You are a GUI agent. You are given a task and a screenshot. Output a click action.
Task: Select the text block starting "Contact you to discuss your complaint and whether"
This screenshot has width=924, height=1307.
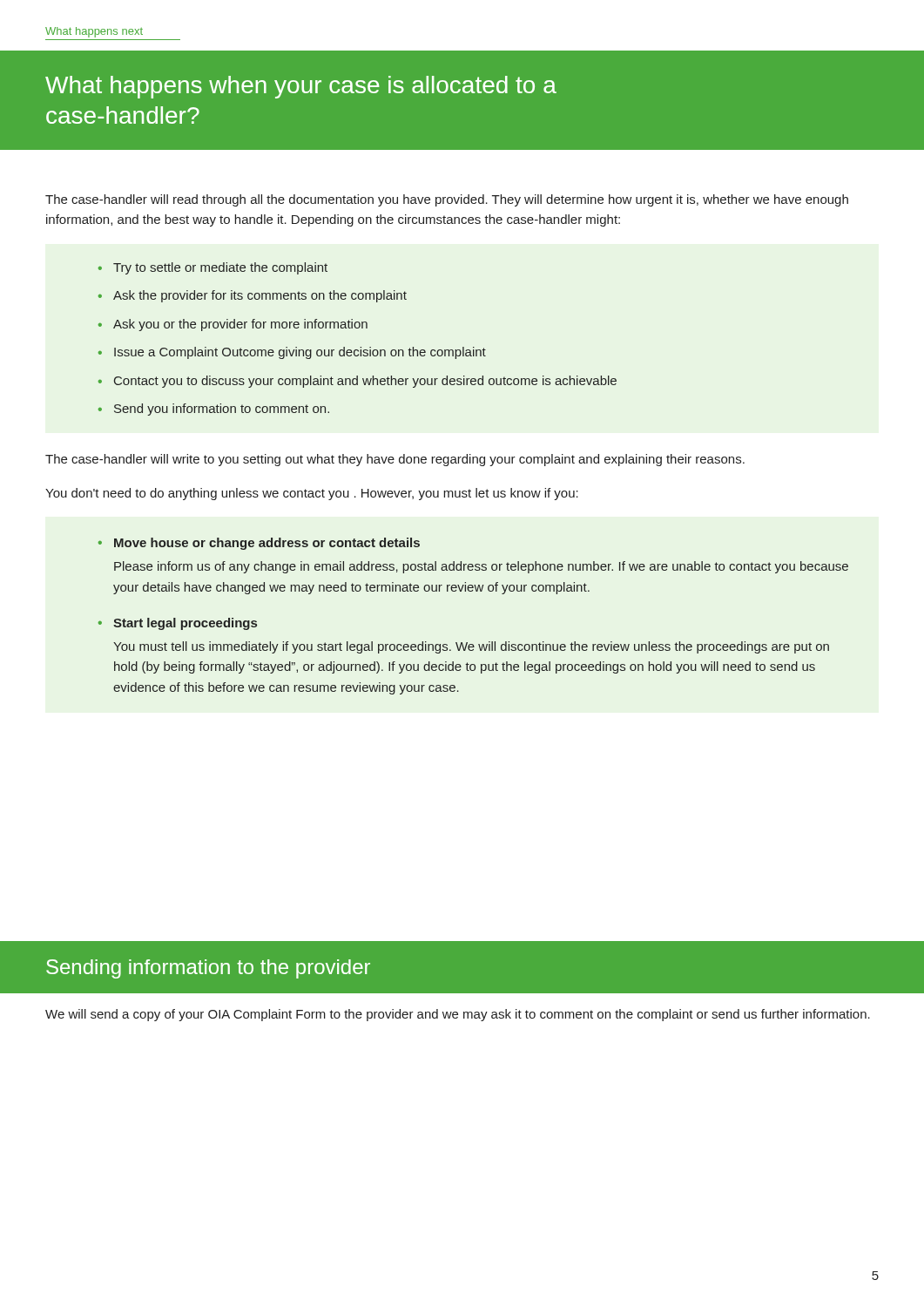(x=365, y=380)
